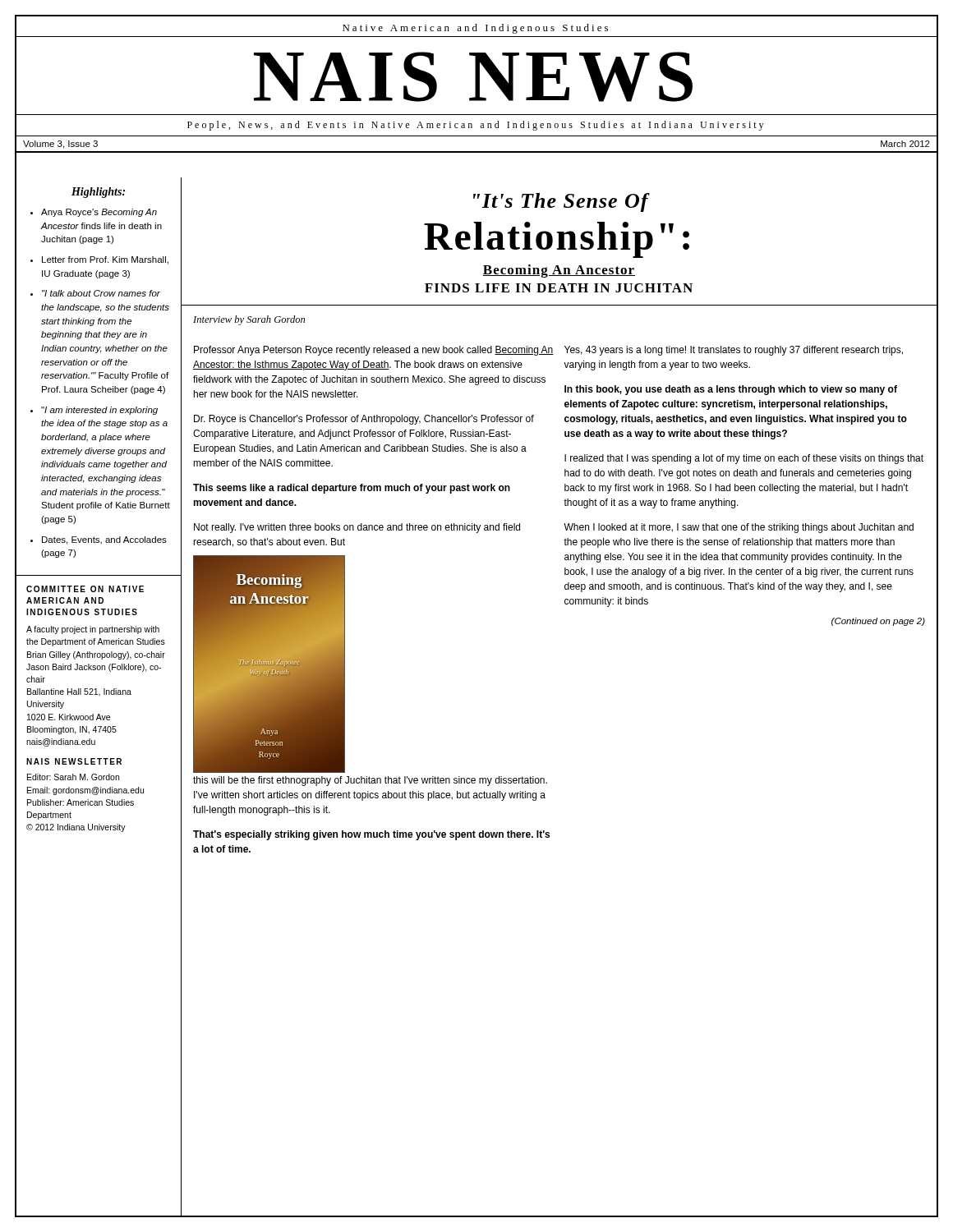Find the block on this page that starts "In this book, you use death as a"
953x1232 pixels.
coord(735,411)
